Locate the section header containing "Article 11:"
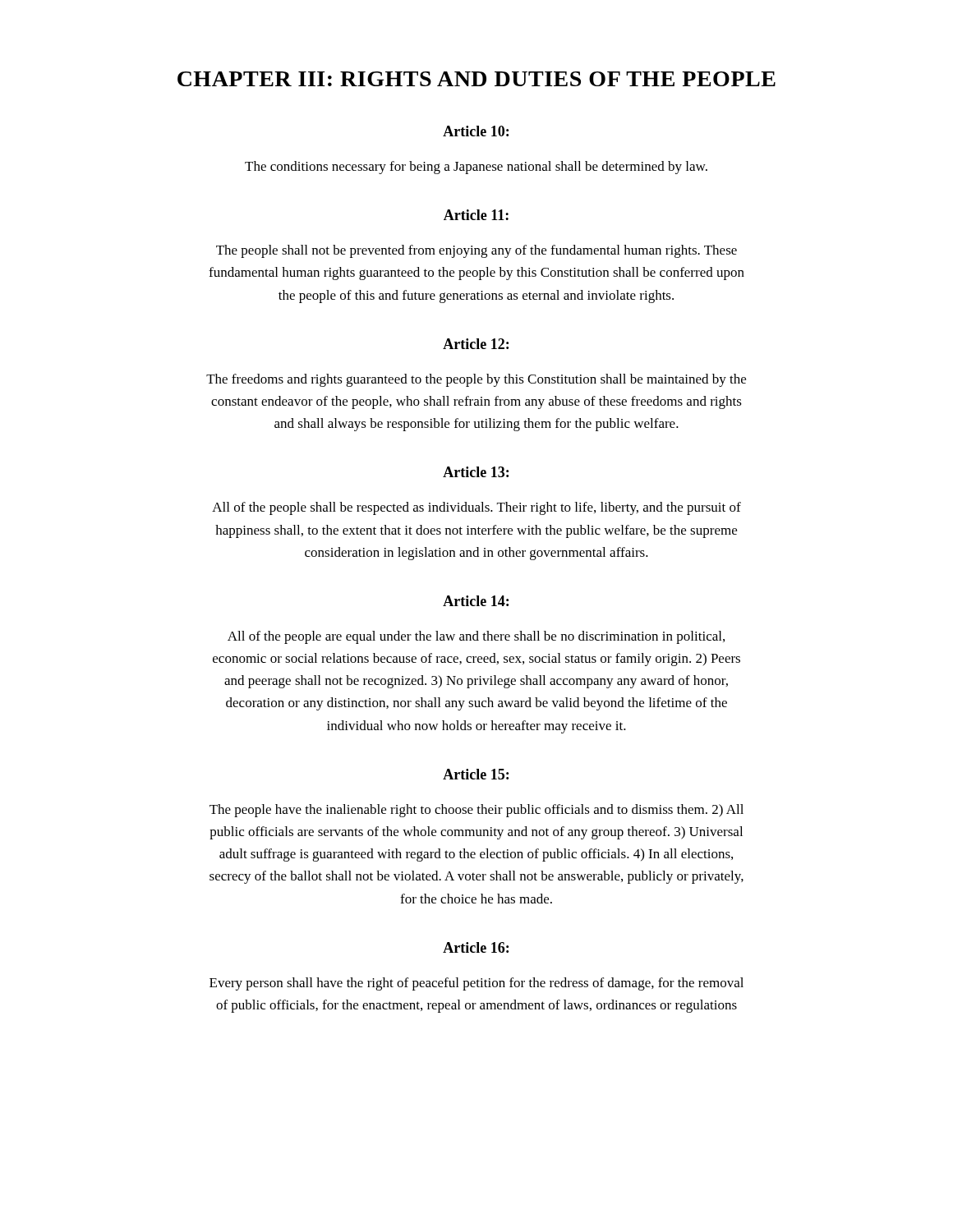 [476, 215]
